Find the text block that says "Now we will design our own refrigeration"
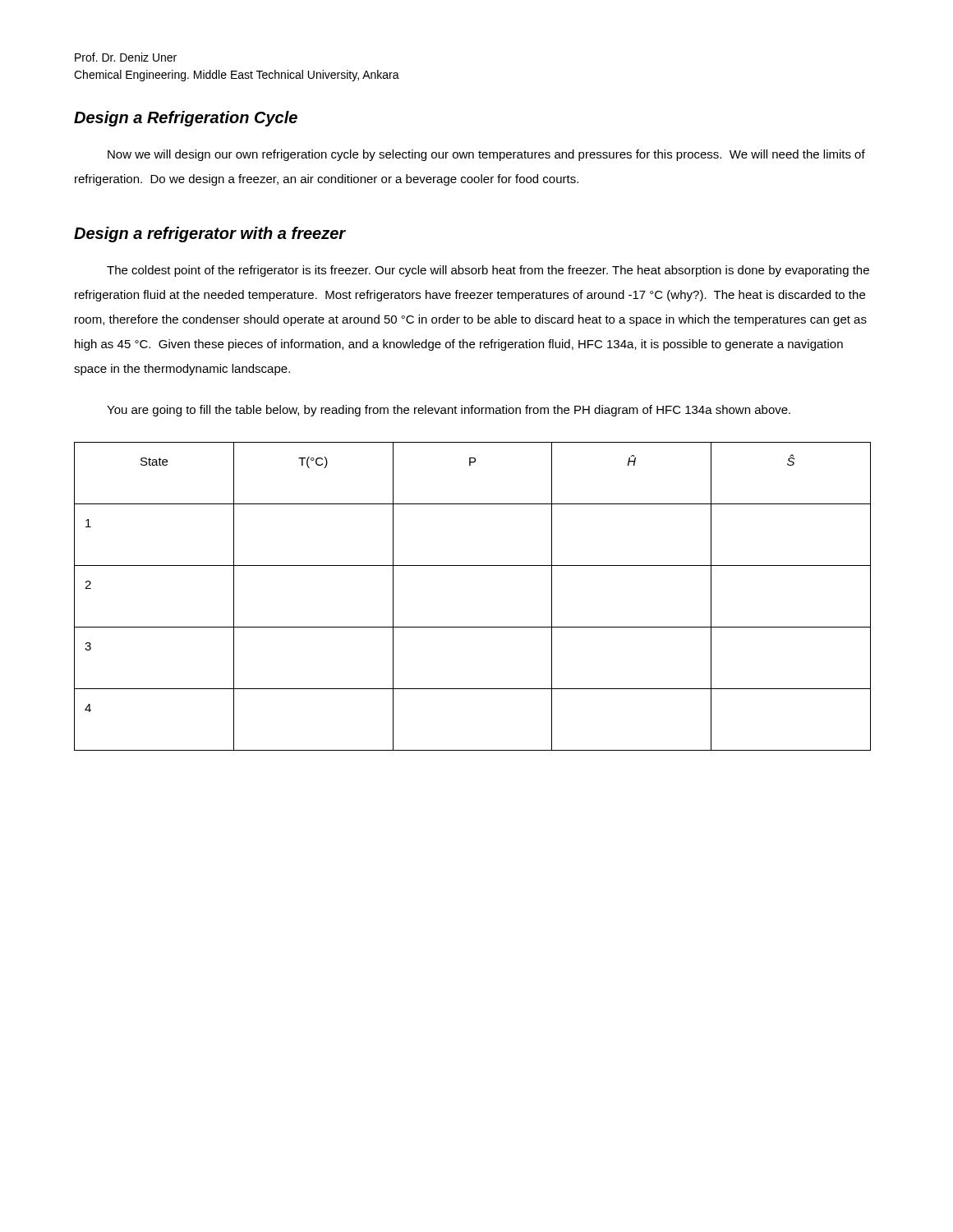Image resolution: width=953 pixels, height=1232 pixels. click(469, 166)
